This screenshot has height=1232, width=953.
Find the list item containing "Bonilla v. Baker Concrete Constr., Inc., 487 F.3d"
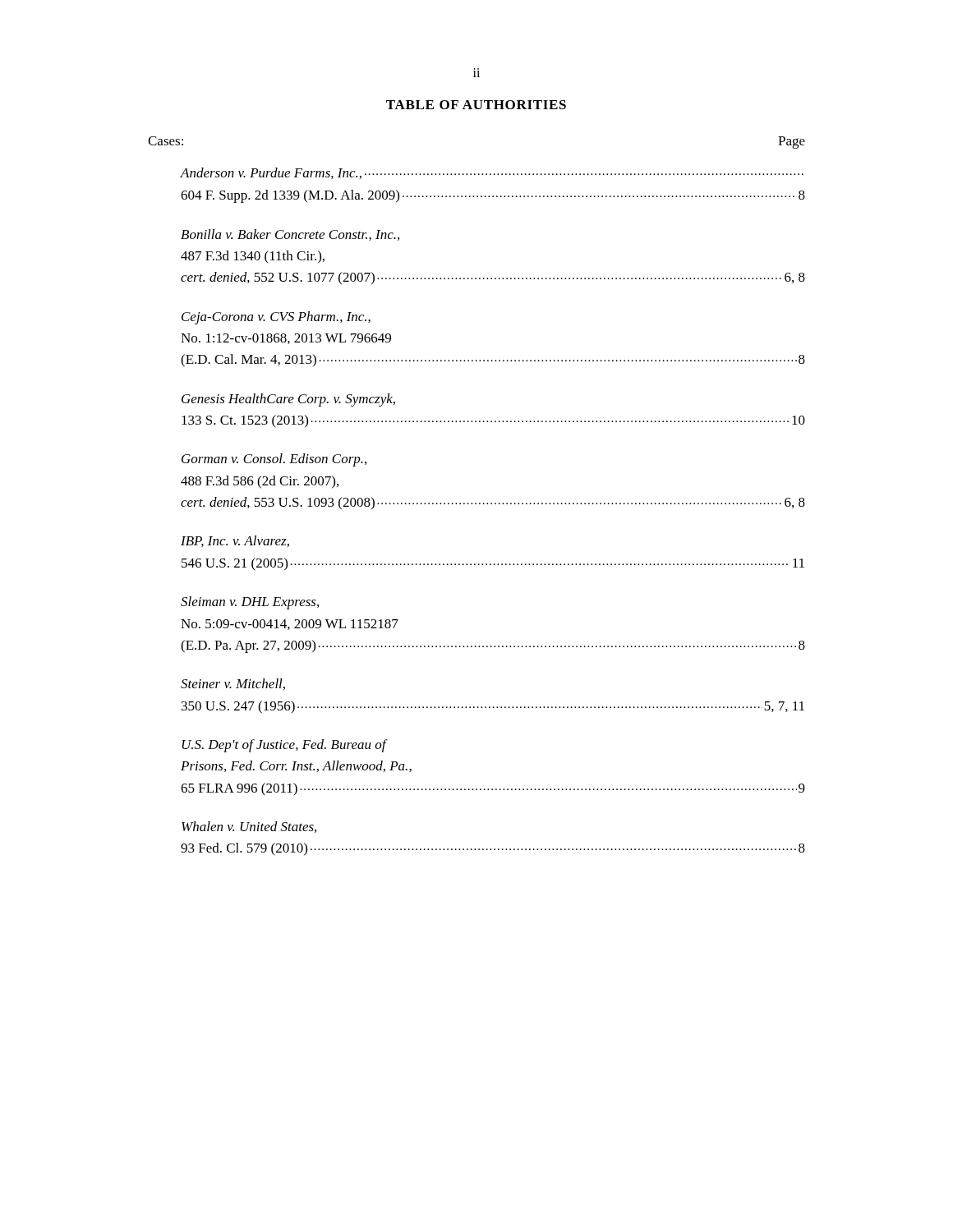[290, 235]
